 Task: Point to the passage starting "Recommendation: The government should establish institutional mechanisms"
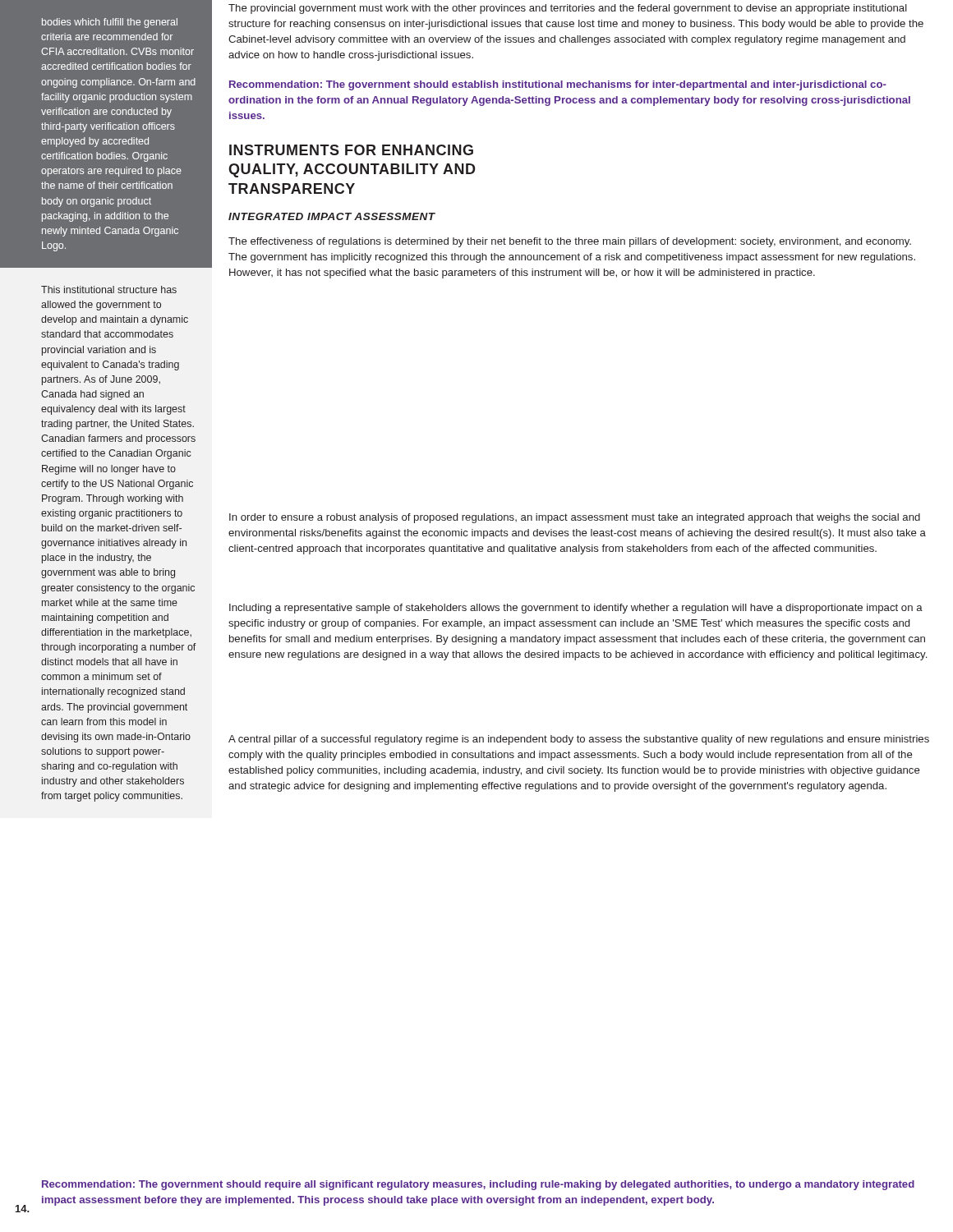(578, 100)
